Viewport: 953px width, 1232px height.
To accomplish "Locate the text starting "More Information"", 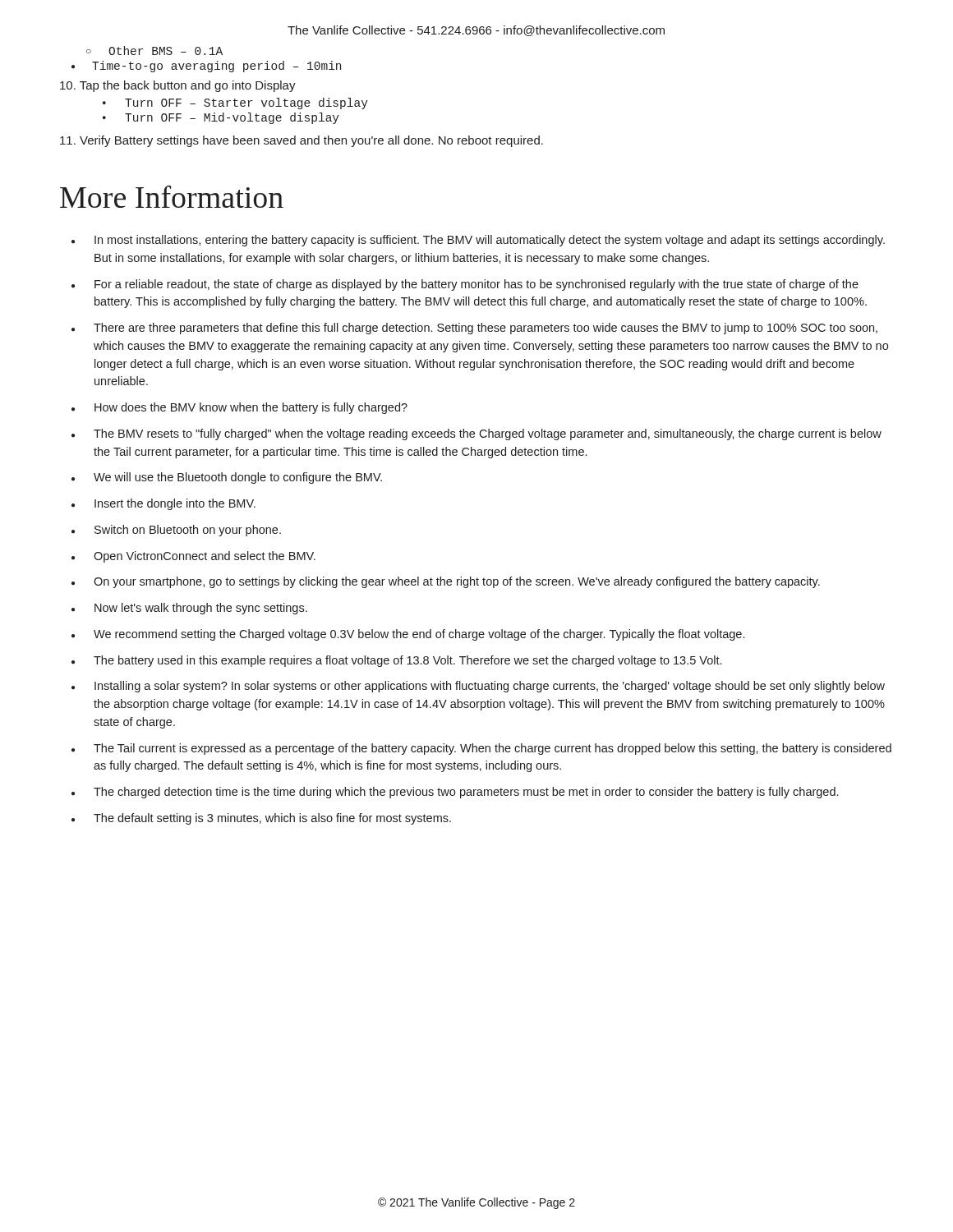I will (171, 197).
